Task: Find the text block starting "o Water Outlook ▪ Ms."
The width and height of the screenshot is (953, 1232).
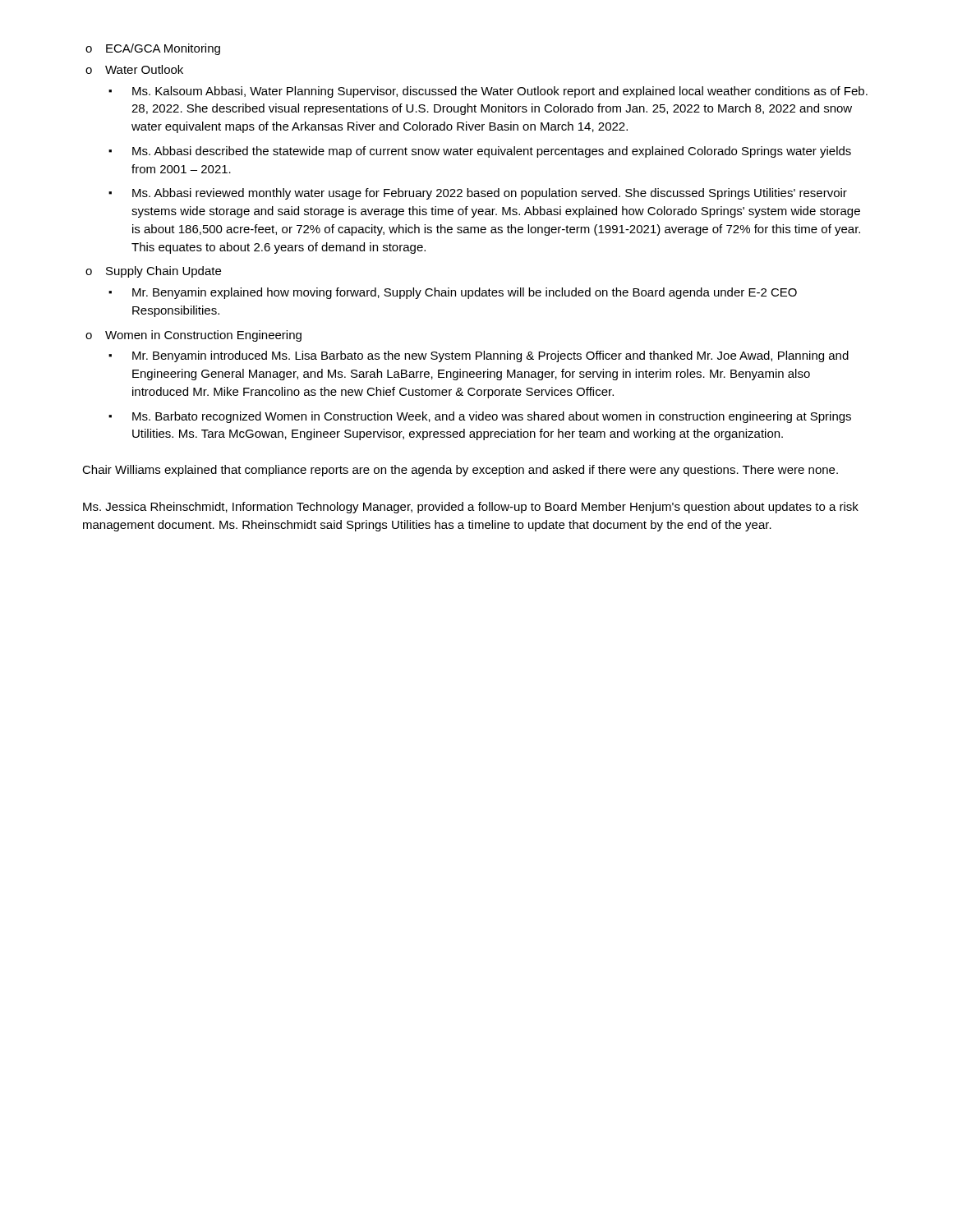Action: click(x=478, y=158)
